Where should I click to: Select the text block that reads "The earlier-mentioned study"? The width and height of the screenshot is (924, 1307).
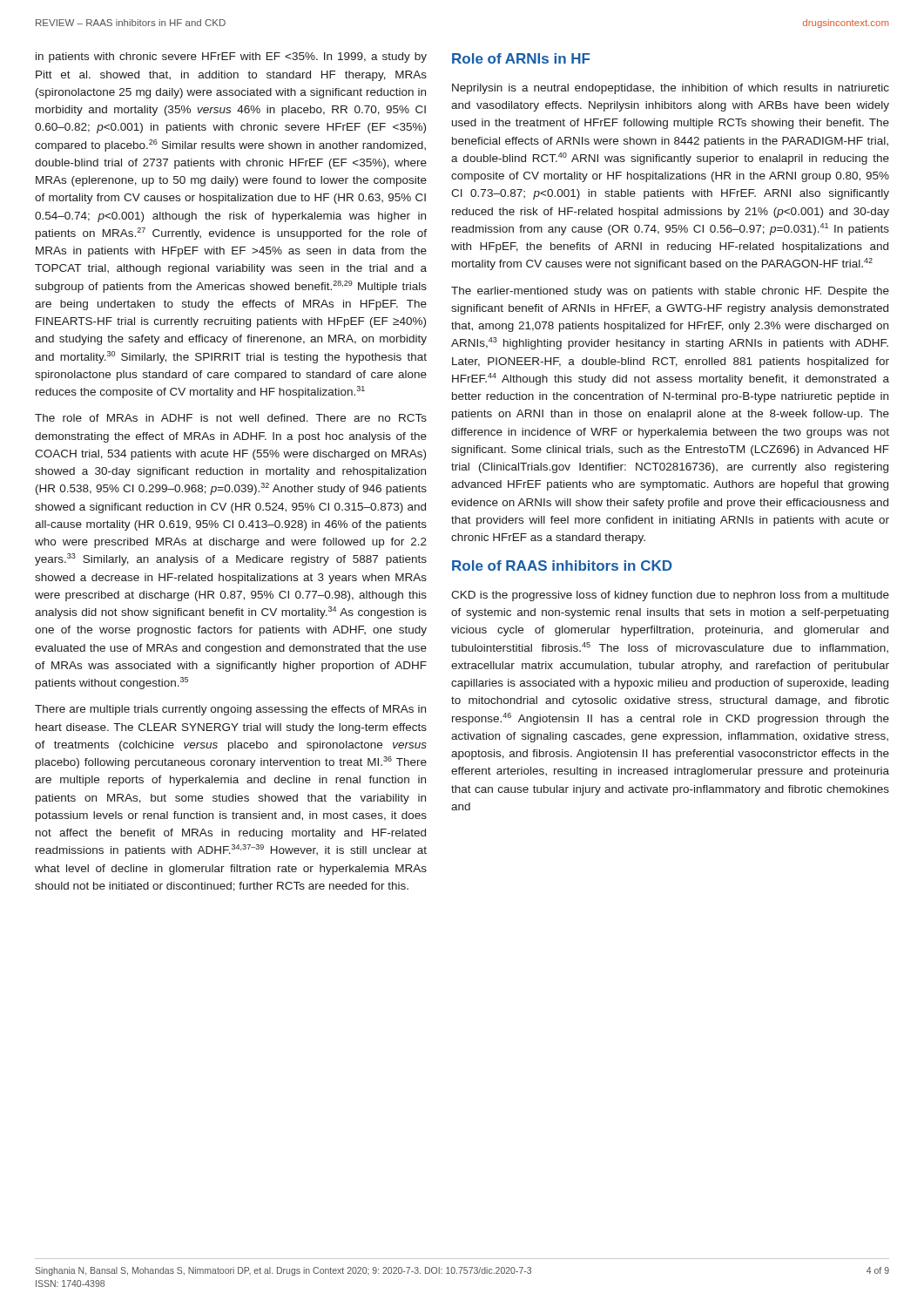[x=670, y=414]
